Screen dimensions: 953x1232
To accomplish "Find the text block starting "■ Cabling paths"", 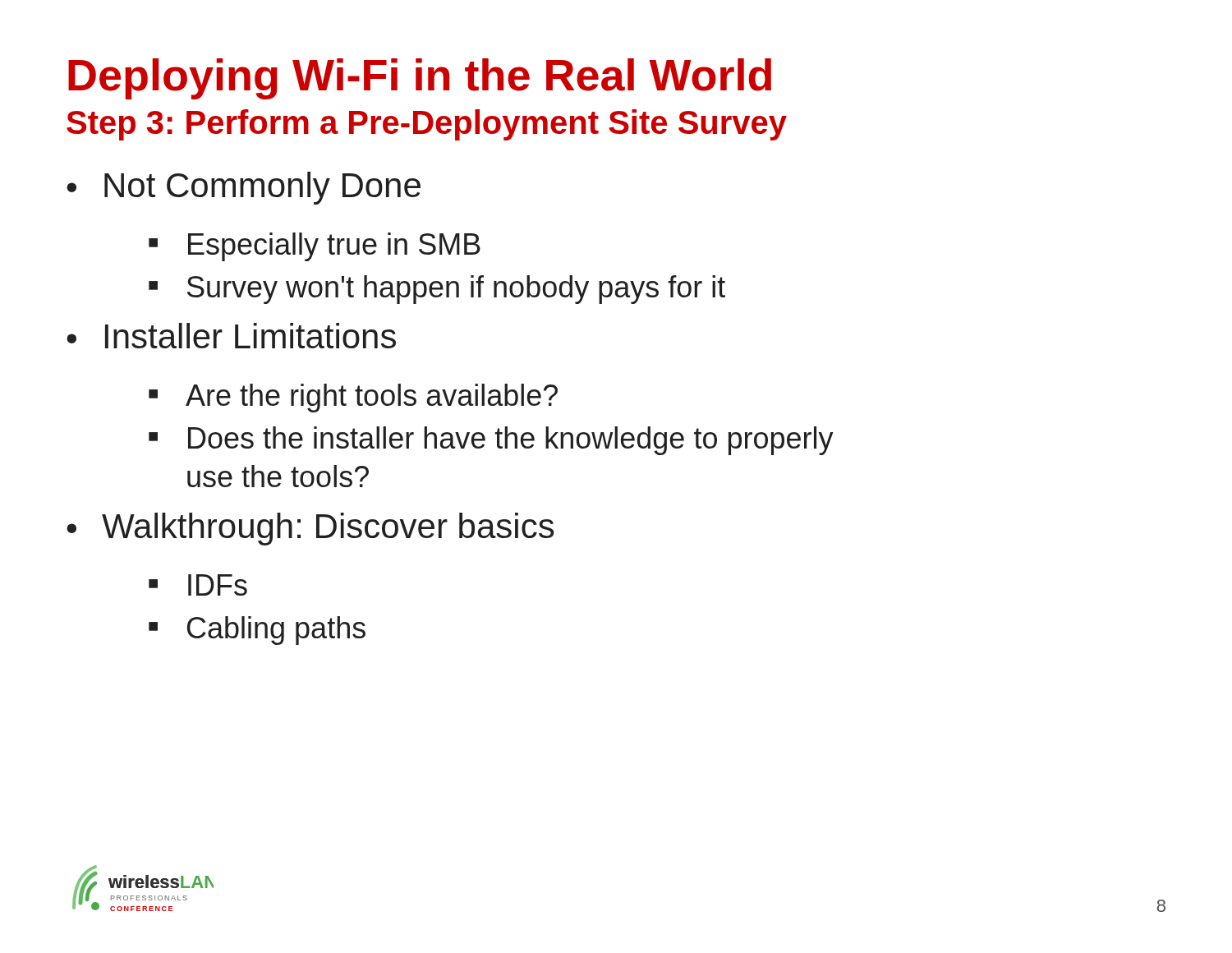I will pyautogui.click(x=257, y=631).
